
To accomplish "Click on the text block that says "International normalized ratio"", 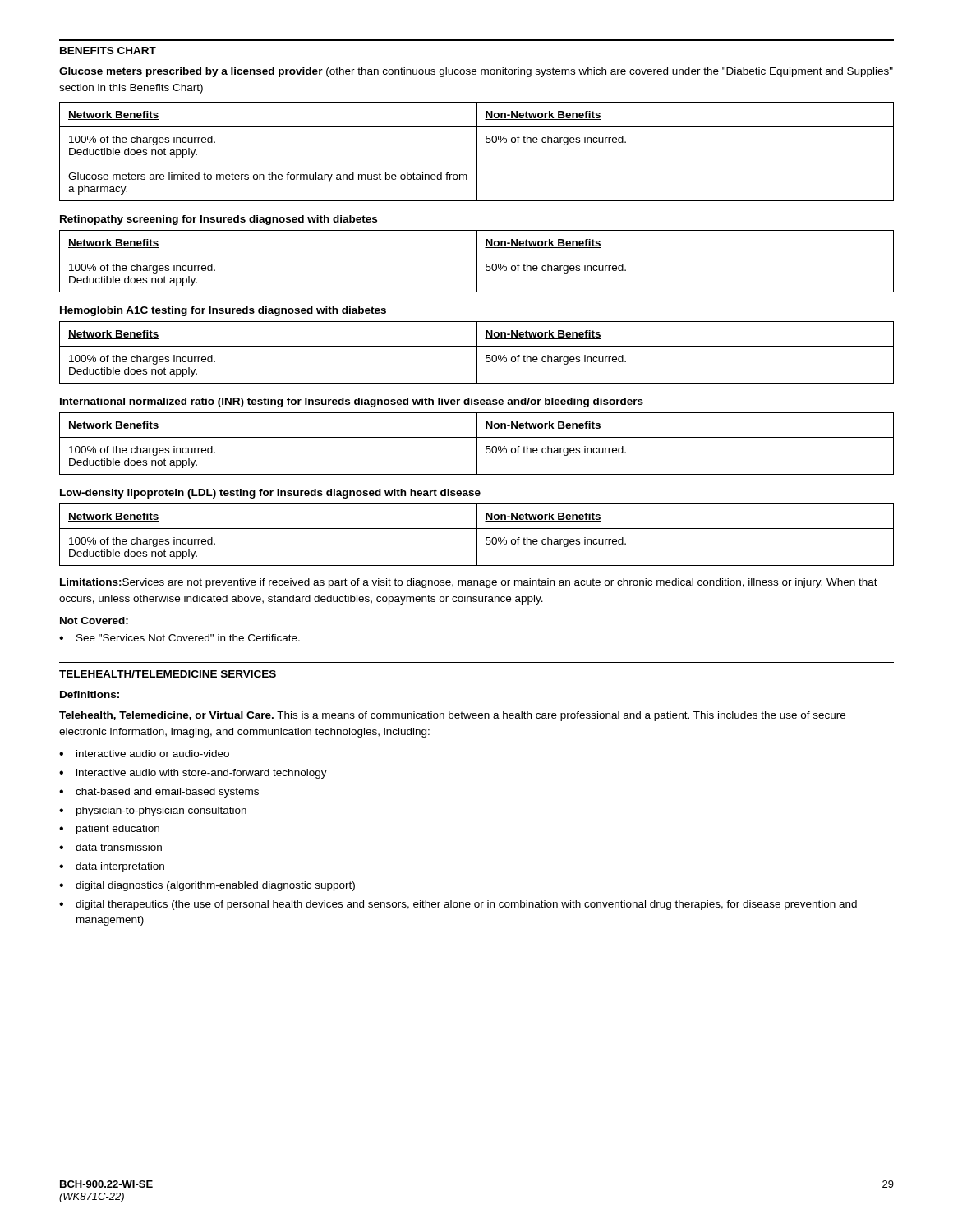I will coord(351,401).
